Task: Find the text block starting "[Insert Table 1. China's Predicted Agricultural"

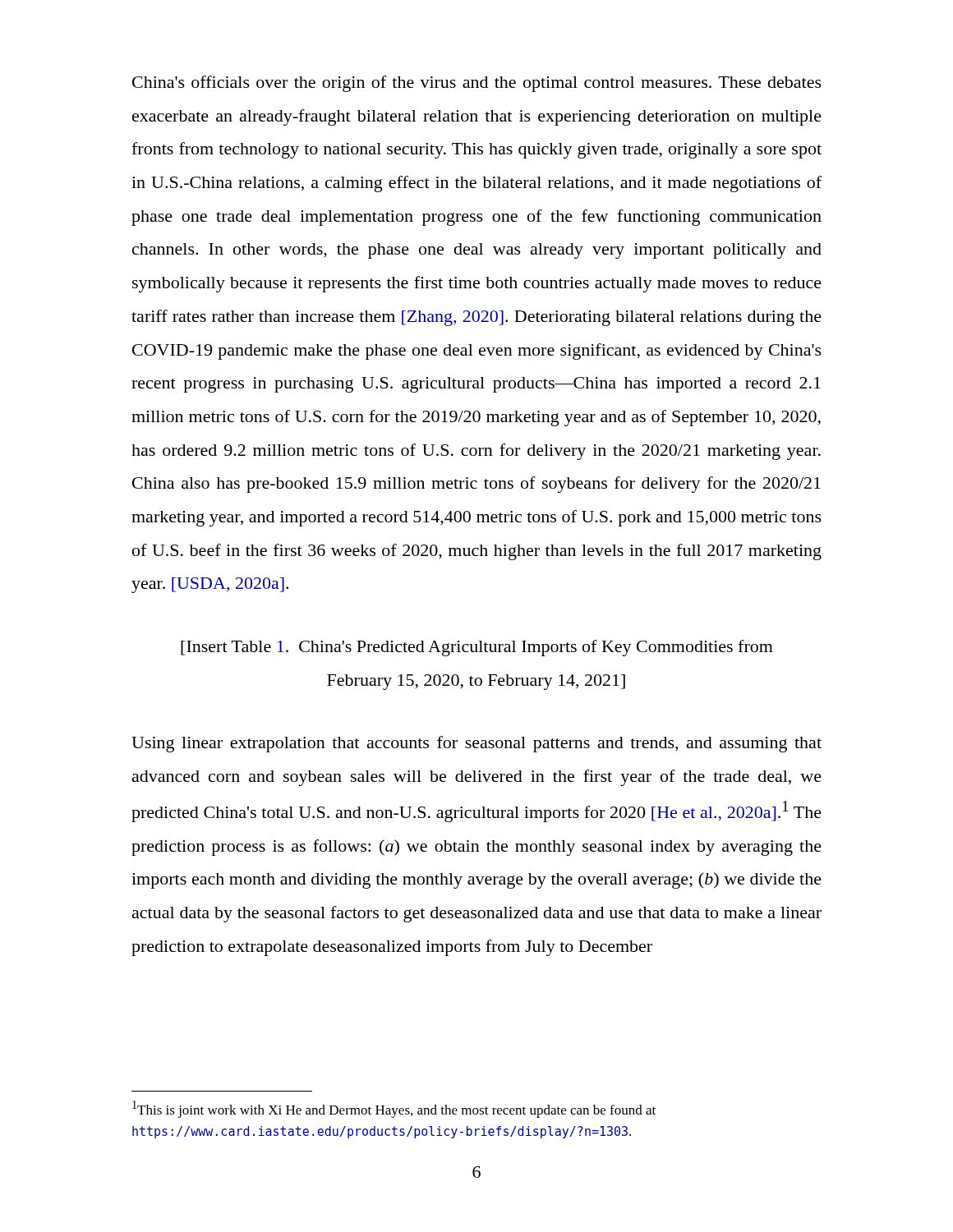Action: point(476,663)
